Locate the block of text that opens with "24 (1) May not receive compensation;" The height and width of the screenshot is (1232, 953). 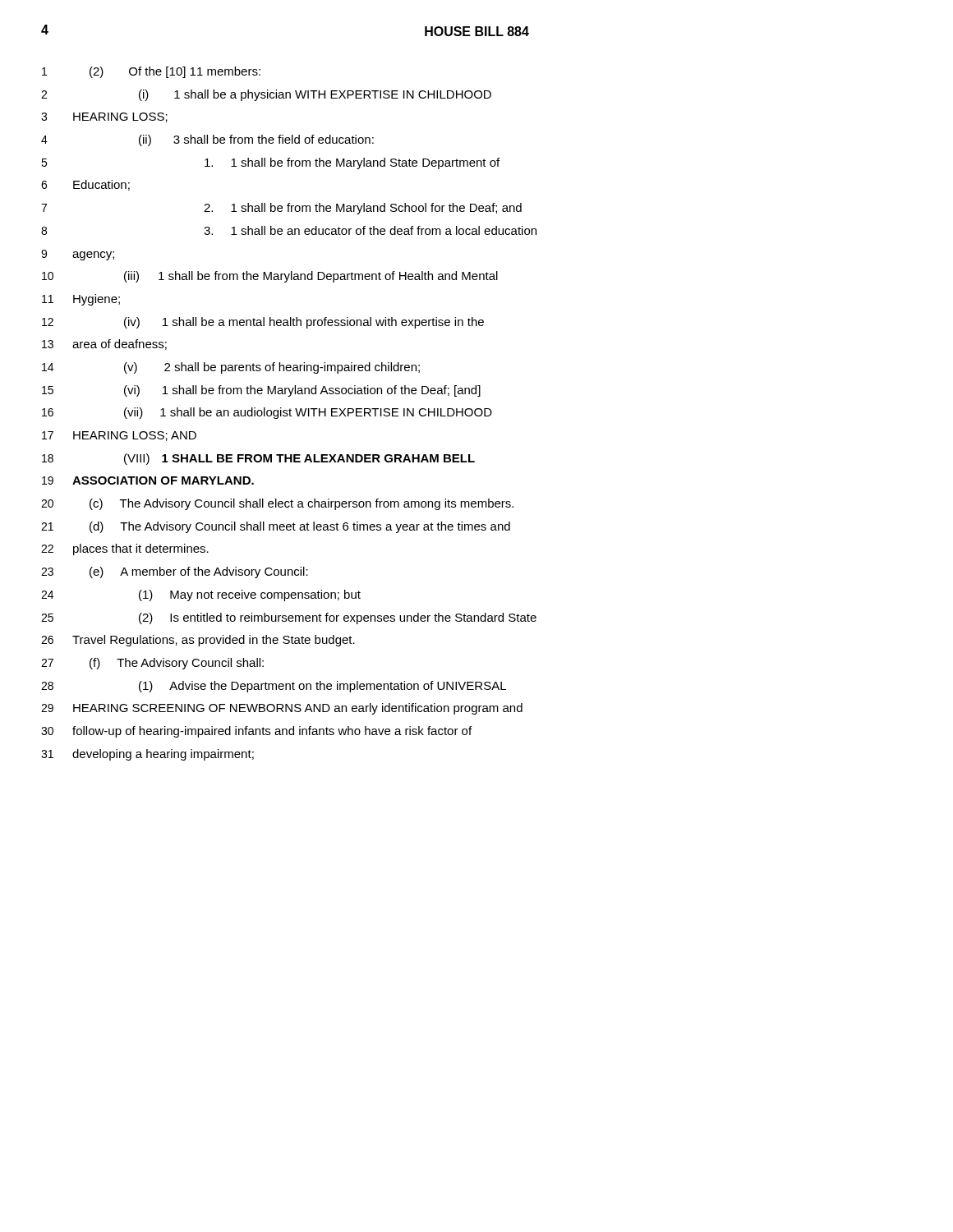coord(201,595)
